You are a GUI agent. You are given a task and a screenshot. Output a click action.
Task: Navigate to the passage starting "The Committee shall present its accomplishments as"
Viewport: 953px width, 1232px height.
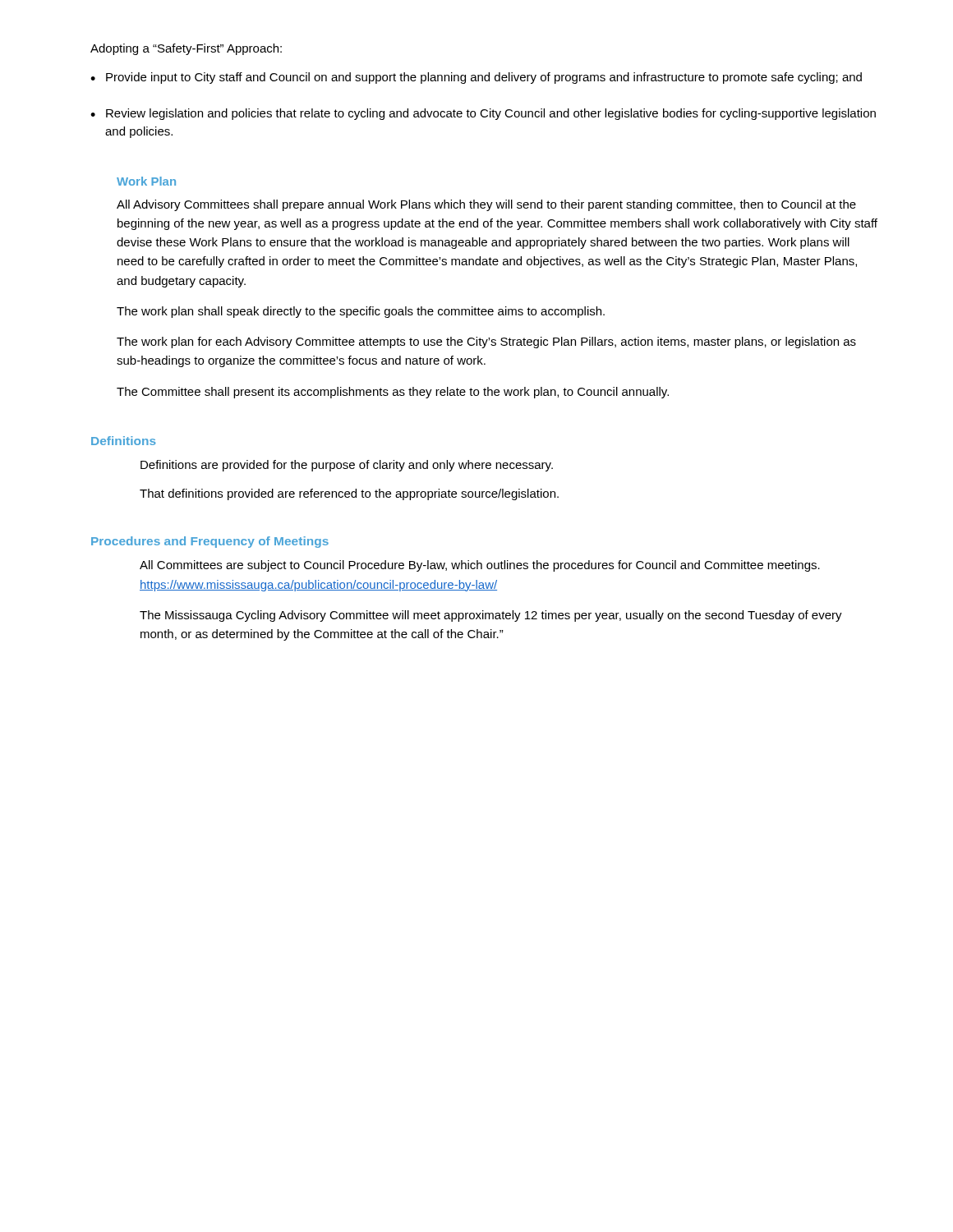pos(393,391)
